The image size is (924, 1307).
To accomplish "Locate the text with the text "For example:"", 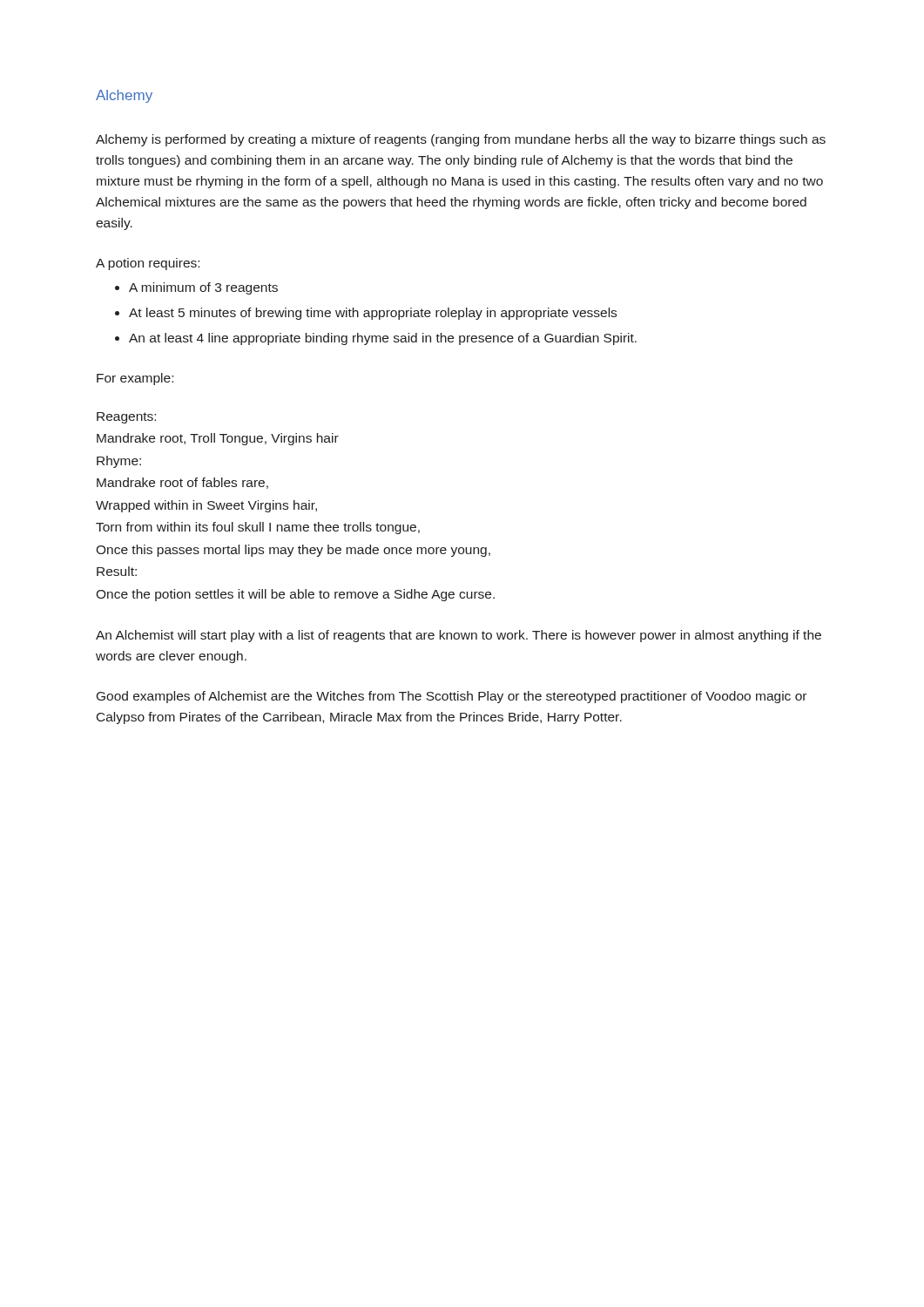I will pyautogui.click(x=135, y=378).
